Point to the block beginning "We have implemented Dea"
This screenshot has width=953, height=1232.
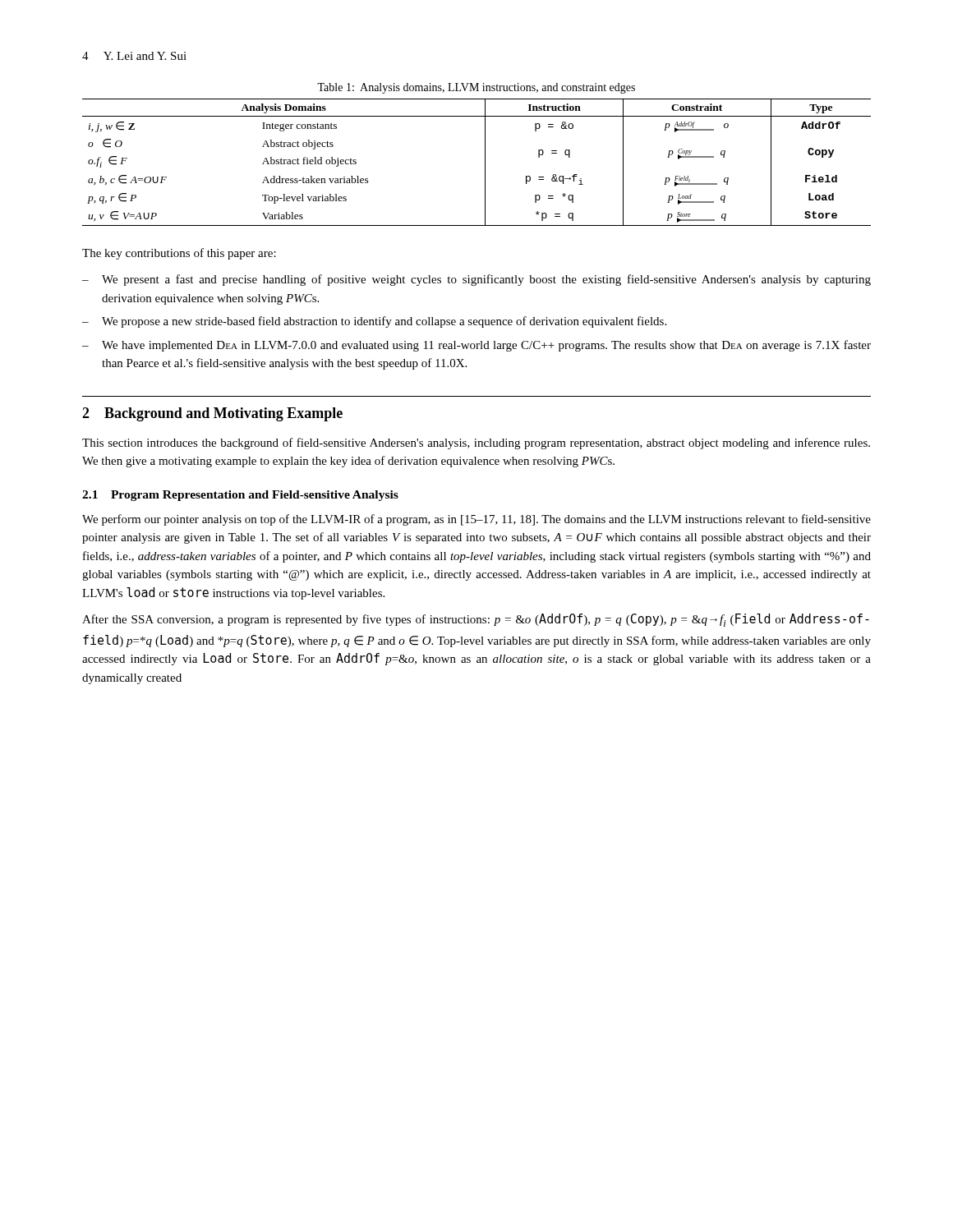[x=486, y=354]
